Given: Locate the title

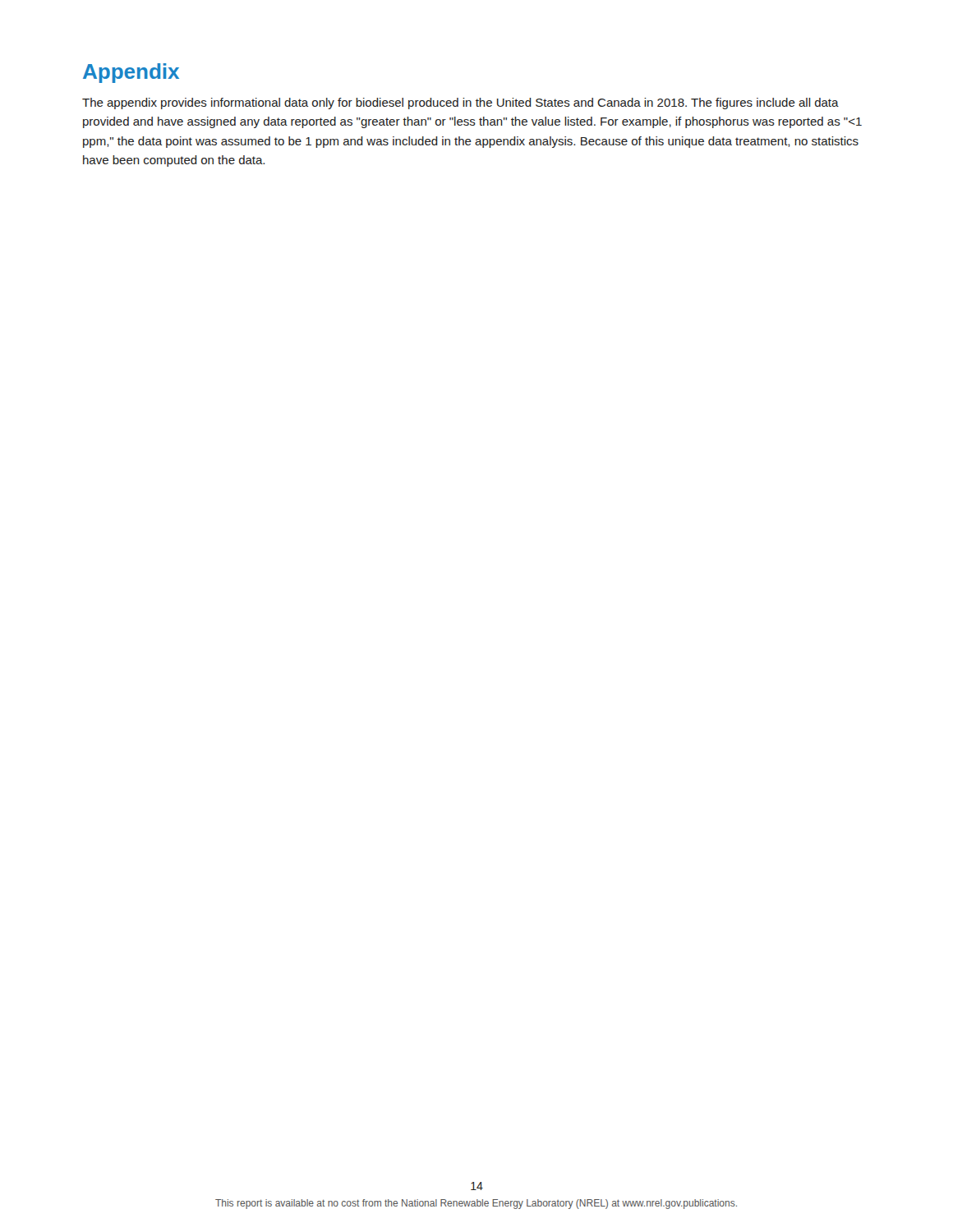Looking at the screenshot, I should pos(131,71).
